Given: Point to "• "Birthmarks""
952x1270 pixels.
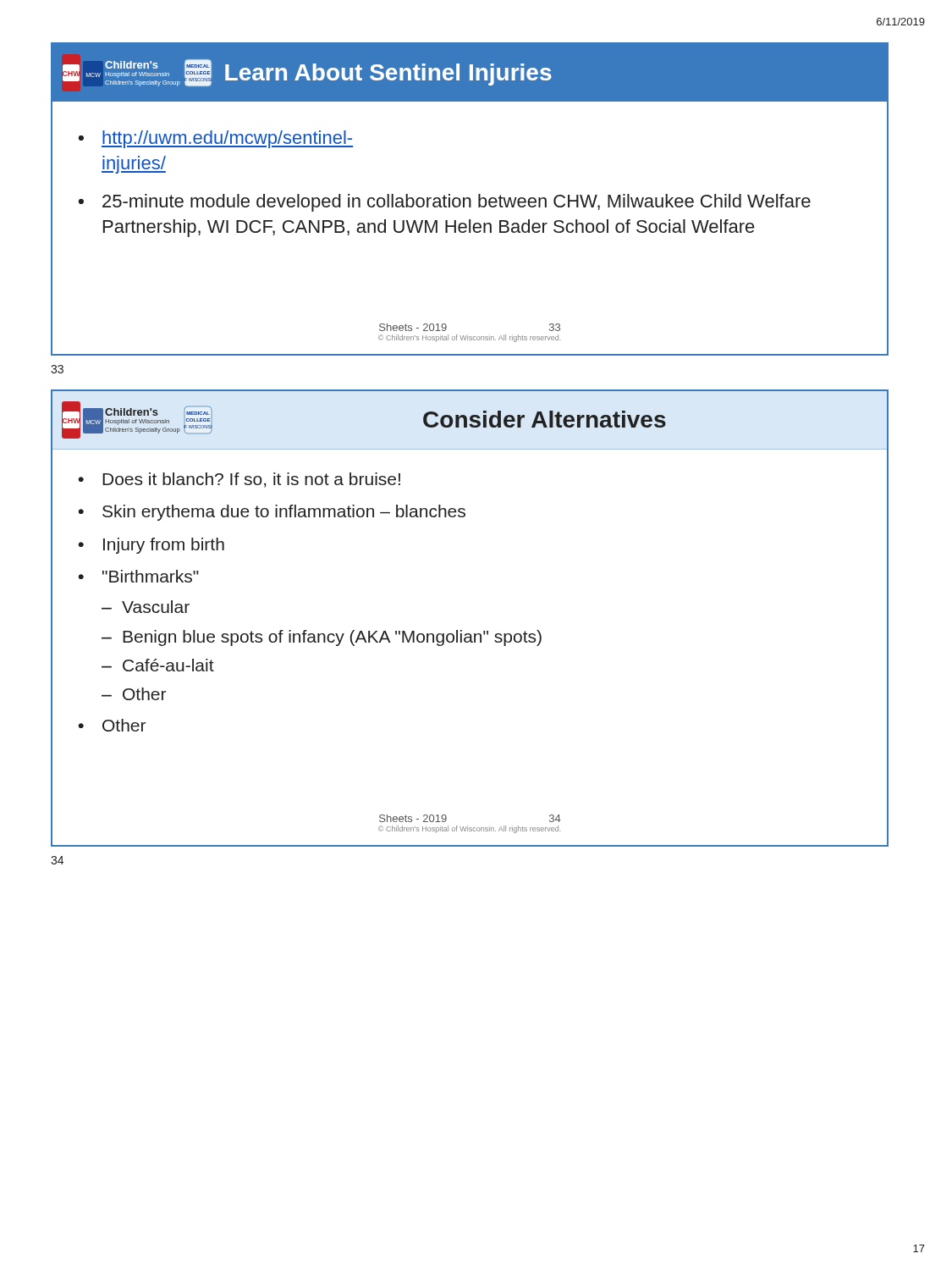Looking at the screenshot, I should pos(138,577).
